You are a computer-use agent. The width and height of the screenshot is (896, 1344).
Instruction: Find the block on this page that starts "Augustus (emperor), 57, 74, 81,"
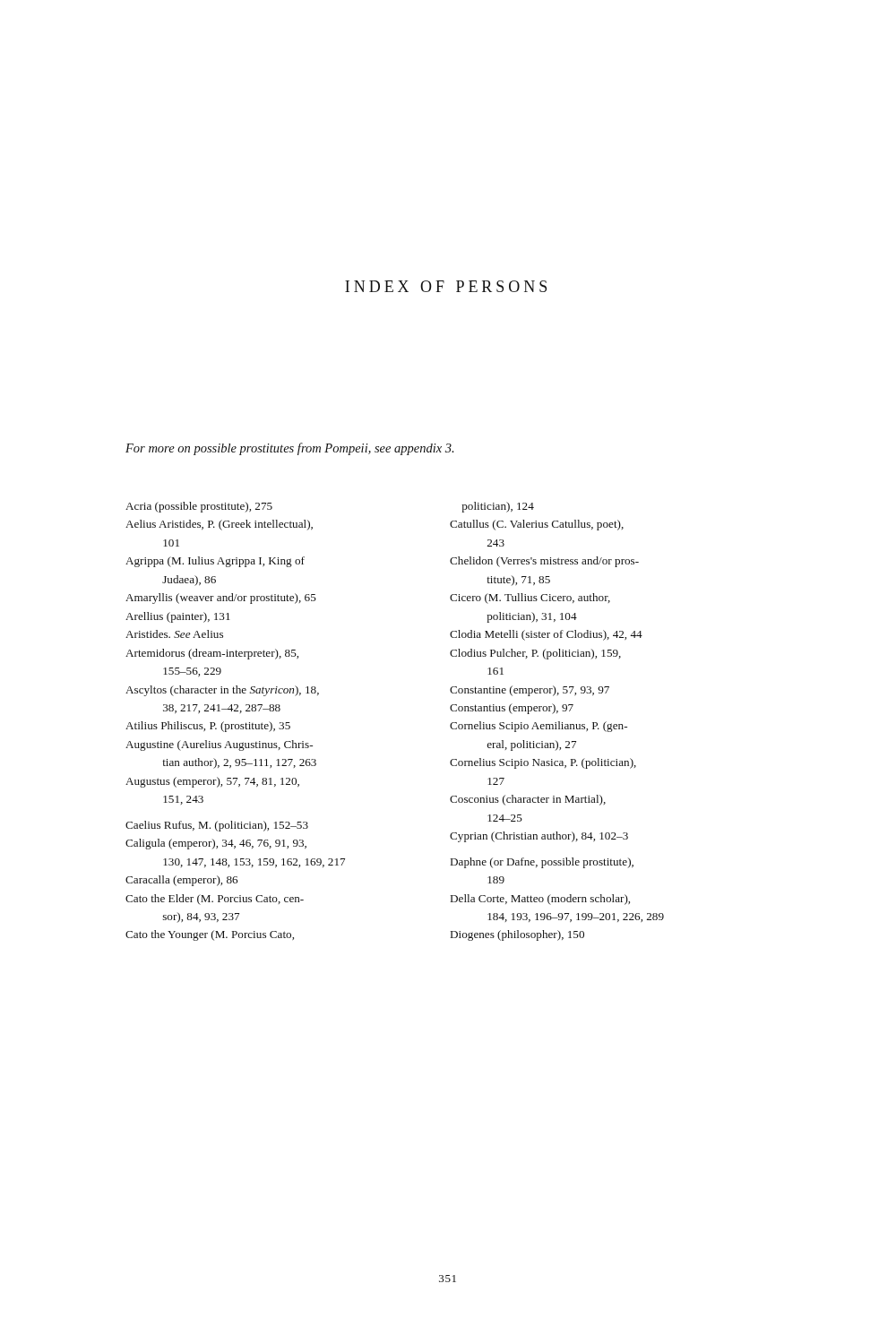(213, 790)
